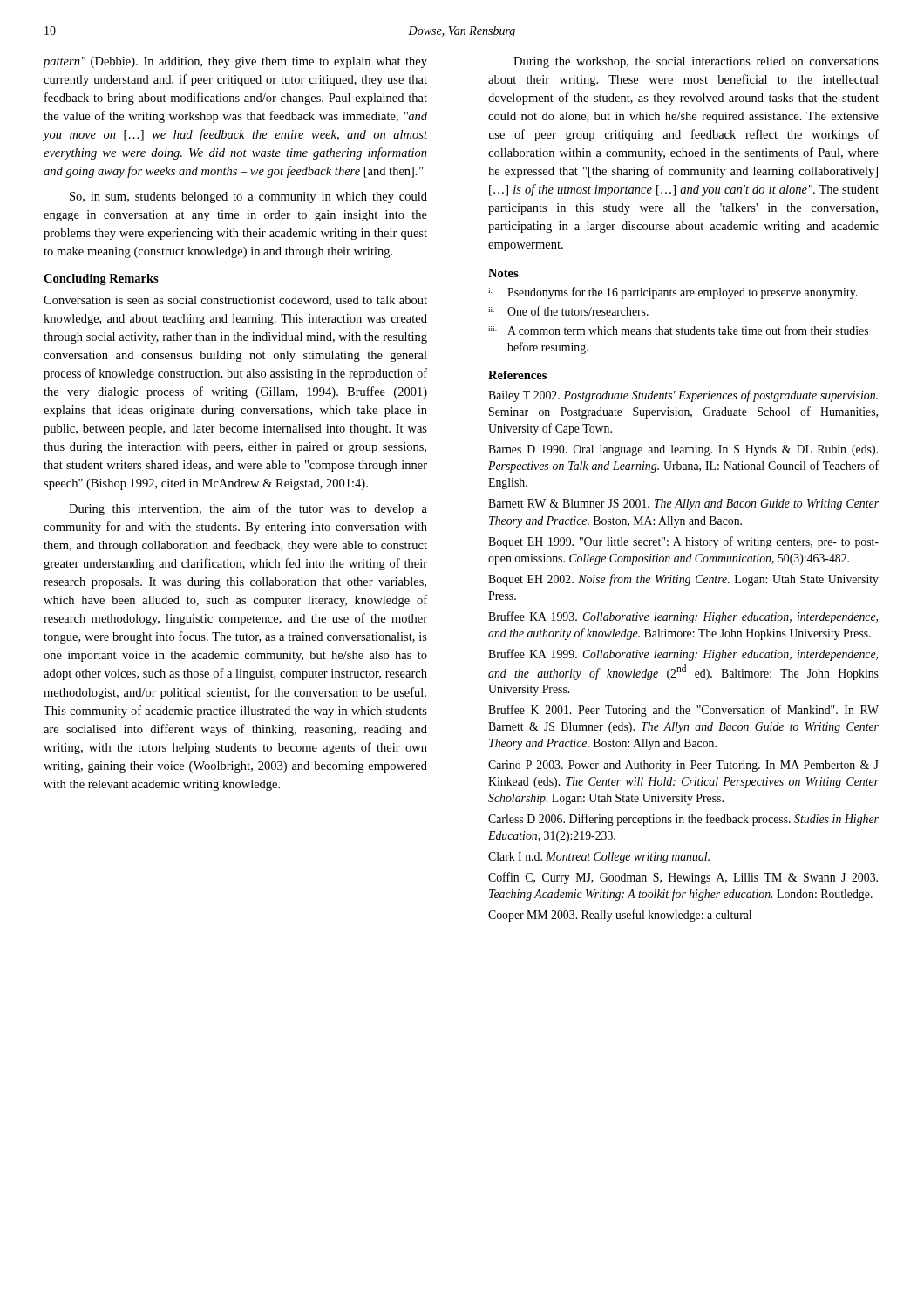Locate the text block starting "Boquet EH 1999."
The height and width of the screenshot is (1308, 924).
683,550
